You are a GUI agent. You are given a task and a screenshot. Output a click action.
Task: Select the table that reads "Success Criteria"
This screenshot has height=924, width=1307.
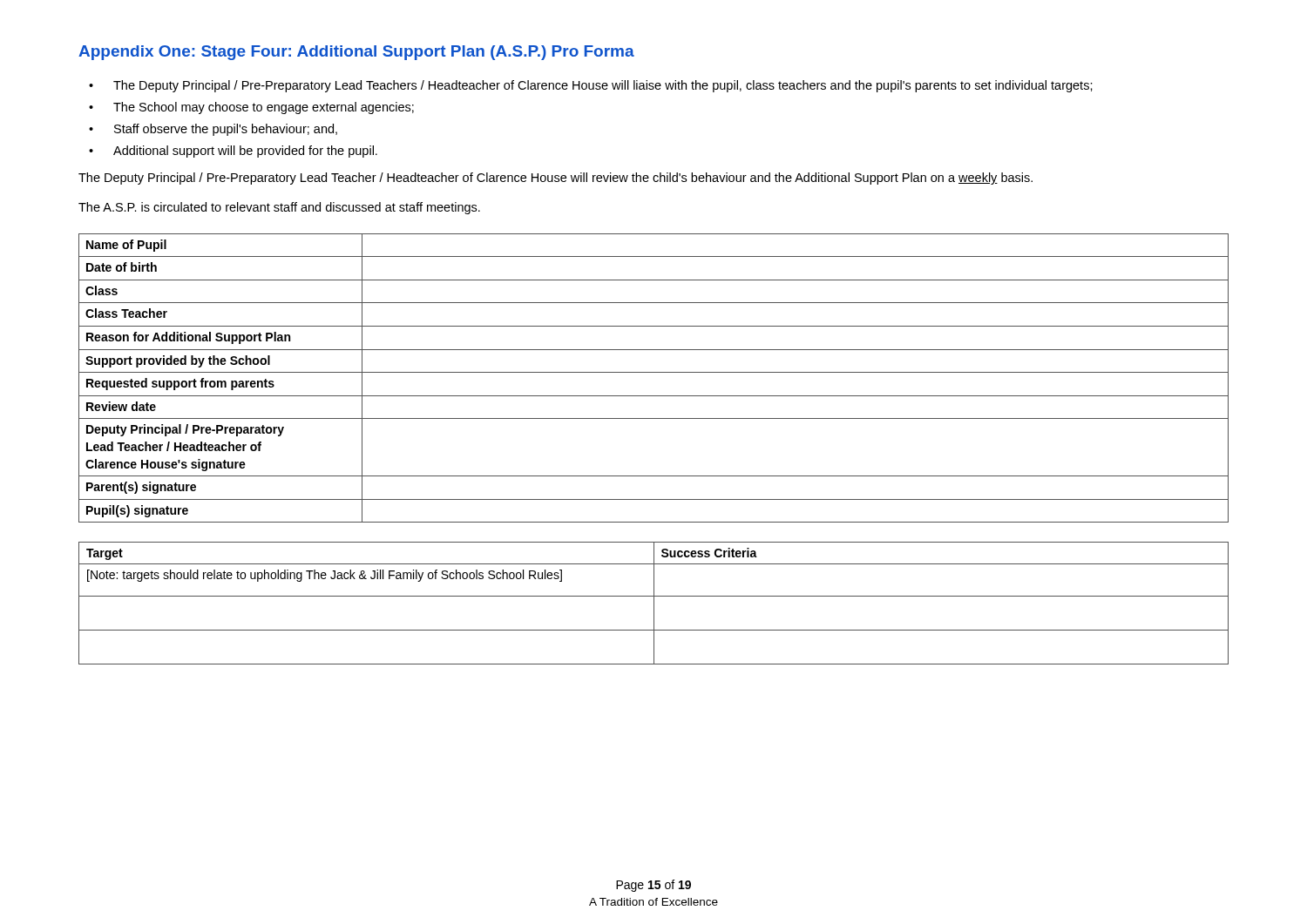(x=654, y=603)
